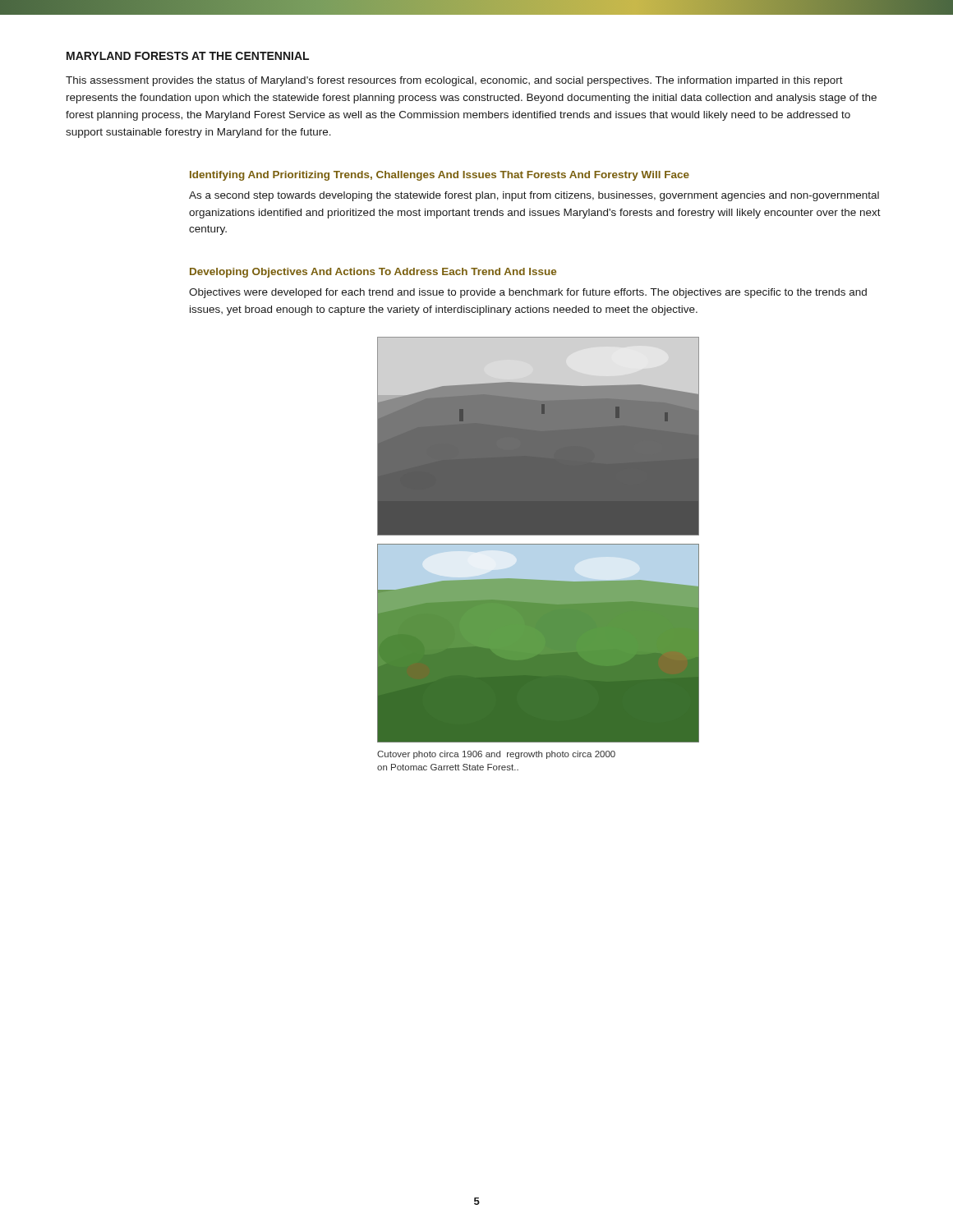Locate the passage starting "MARYLAND FORESTS AT"
This screenshot has height=1232, width=953.
[x=188, y=56]
